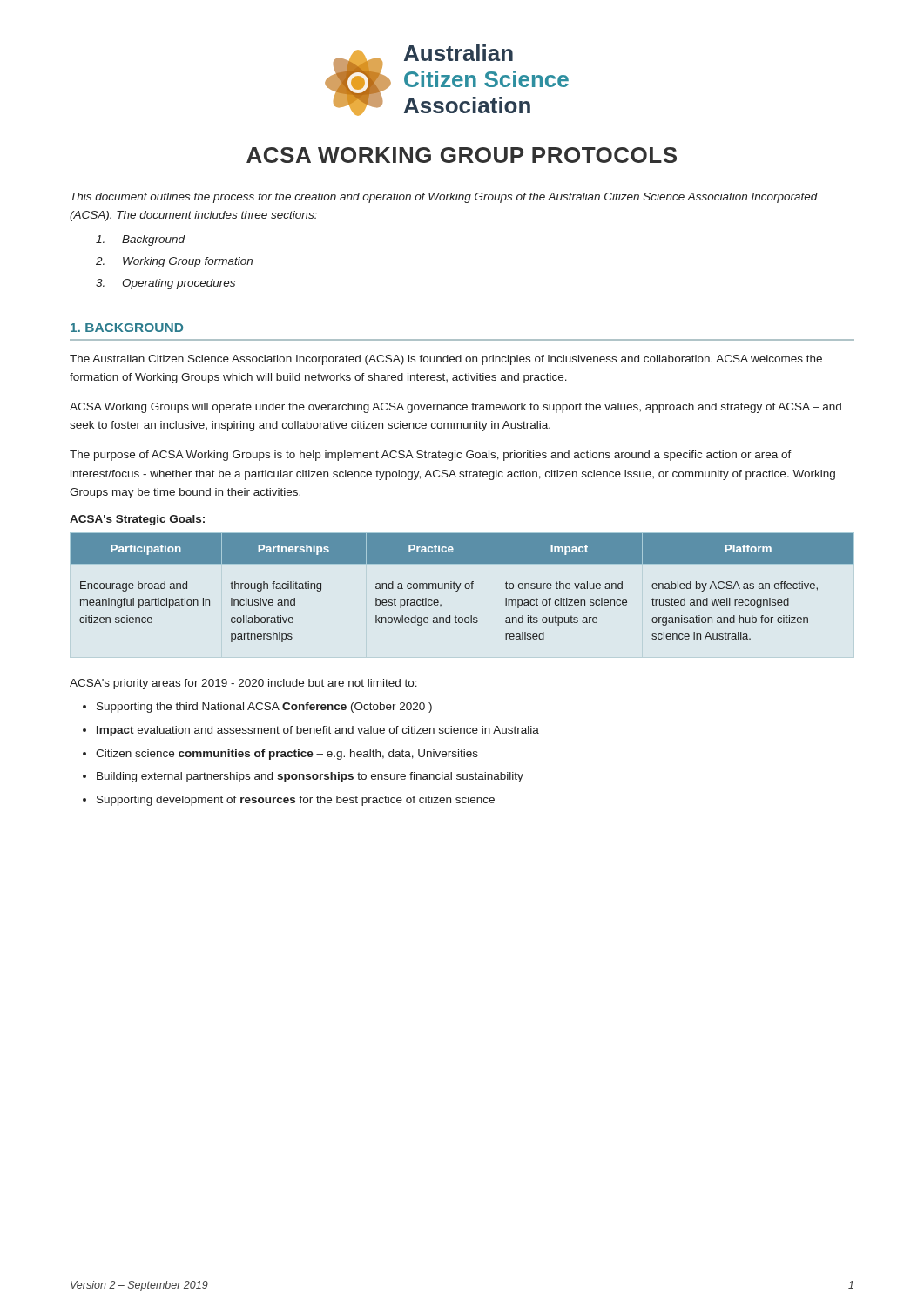Select the text block that says "ACSA Working Groups will operate under the overarching"
This screenshot has width=924, height=1307.
tap(456, 416)
